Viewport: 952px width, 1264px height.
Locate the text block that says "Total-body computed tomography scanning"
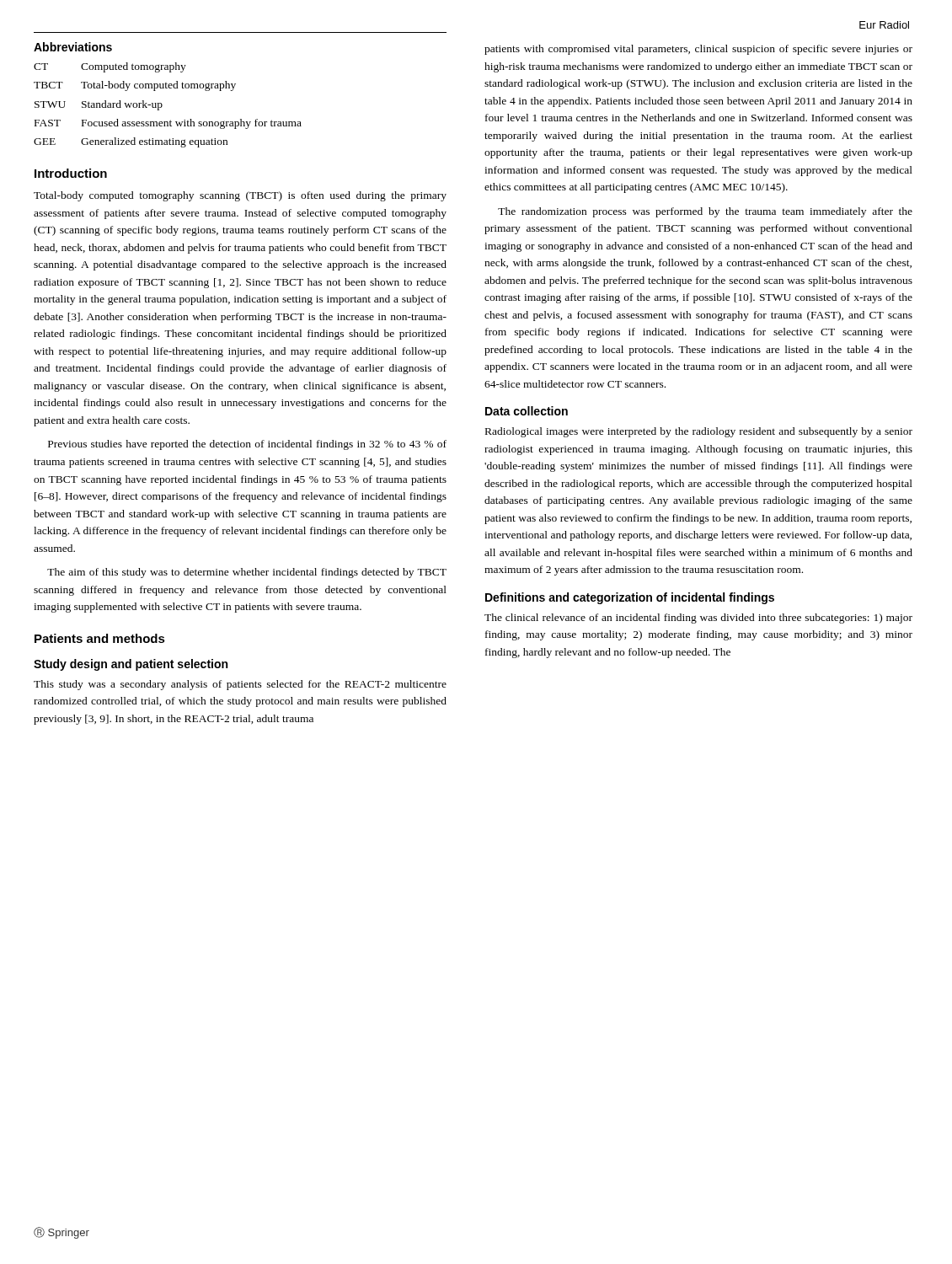pyautogui.click(x=240, y=402)
